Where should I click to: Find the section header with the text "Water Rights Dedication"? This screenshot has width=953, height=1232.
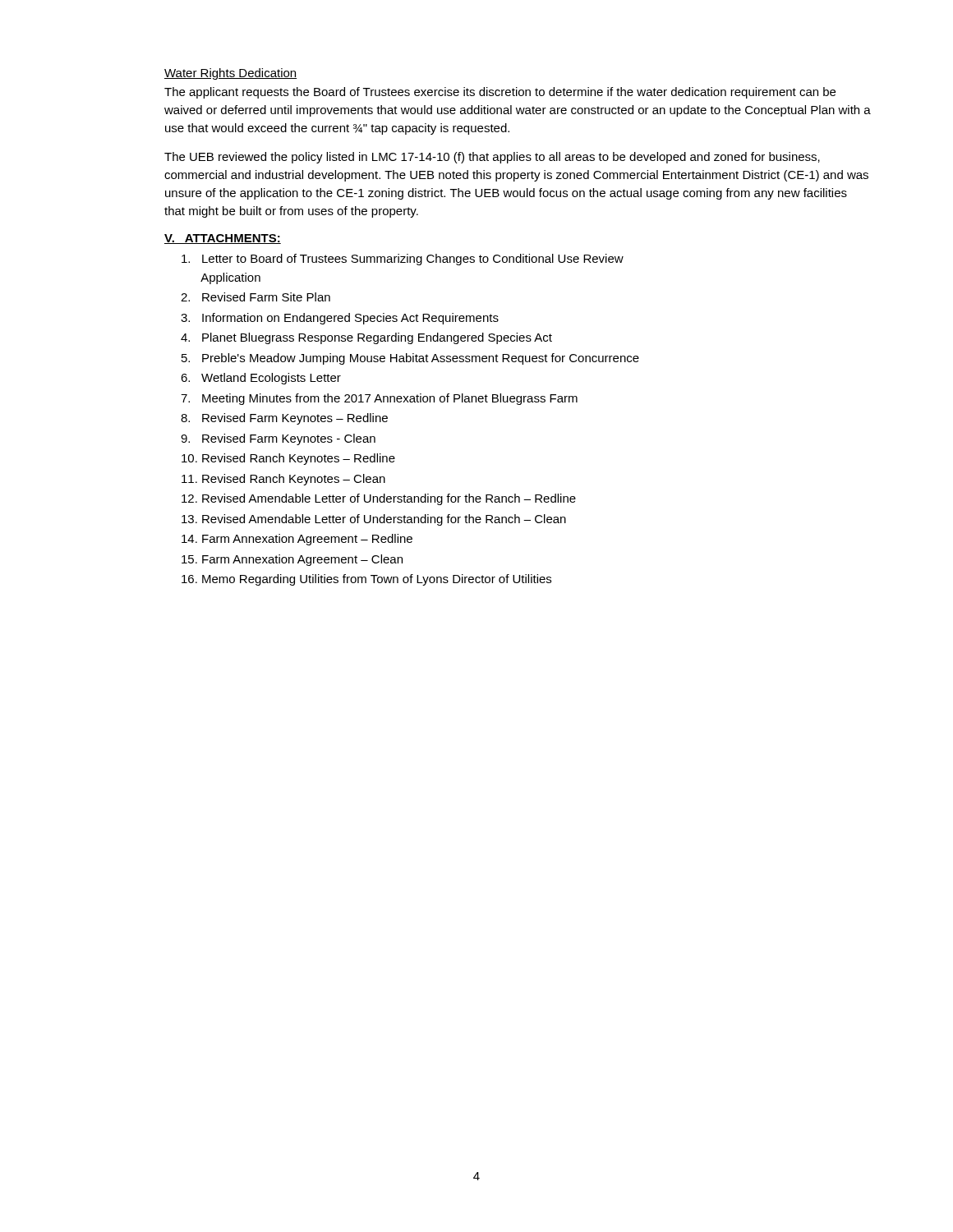231,73
